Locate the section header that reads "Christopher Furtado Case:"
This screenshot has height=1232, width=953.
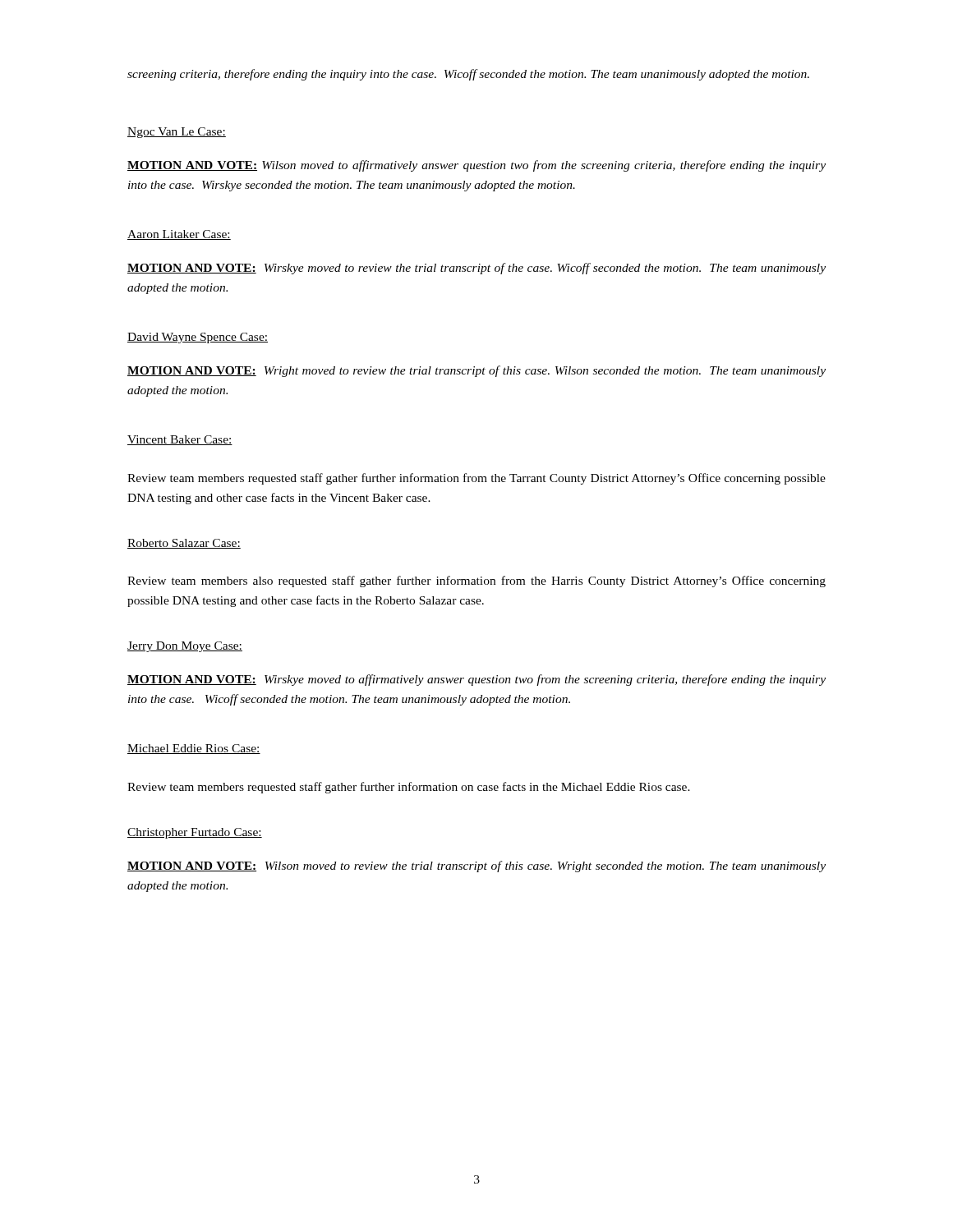coord(195,832)
